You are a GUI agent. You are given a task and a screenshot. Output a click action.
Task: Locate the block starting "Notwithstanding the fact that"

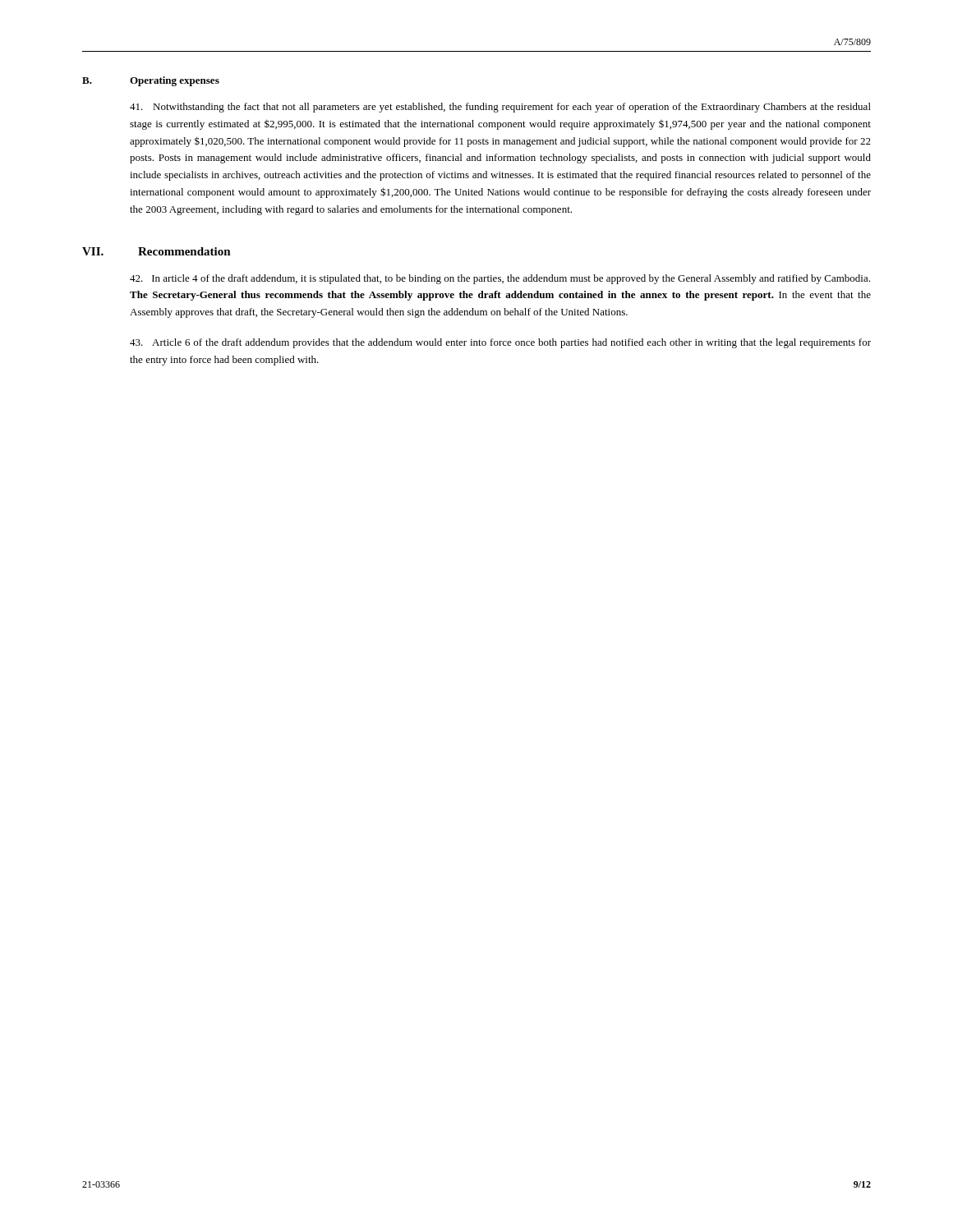pos(500,158)
